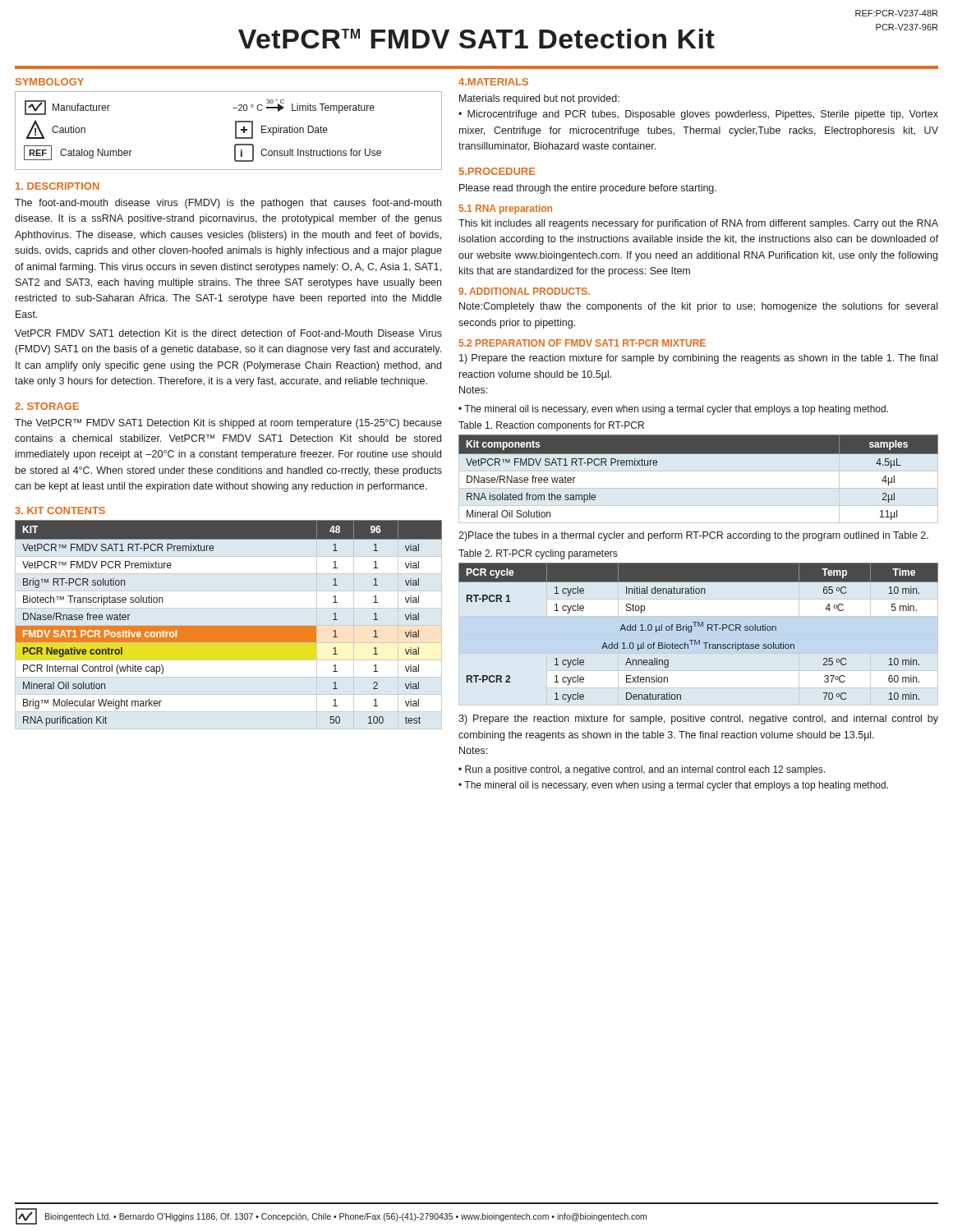Find the table that mentions "10 min."
This screenshot has width=953, height=1232.
coord(698,634)
